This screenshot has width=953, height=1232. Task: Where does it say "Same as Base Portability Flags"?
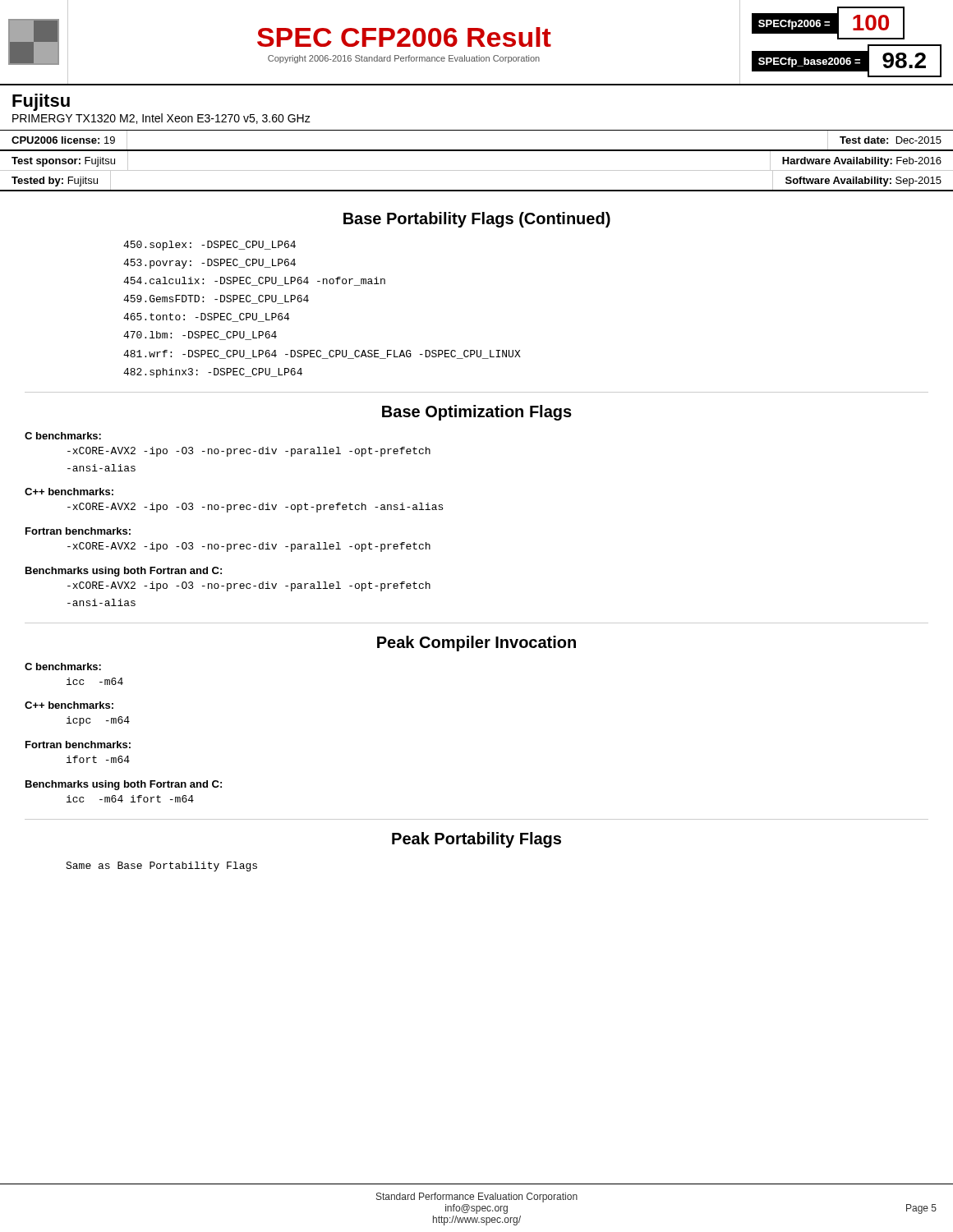pos(162,866)
